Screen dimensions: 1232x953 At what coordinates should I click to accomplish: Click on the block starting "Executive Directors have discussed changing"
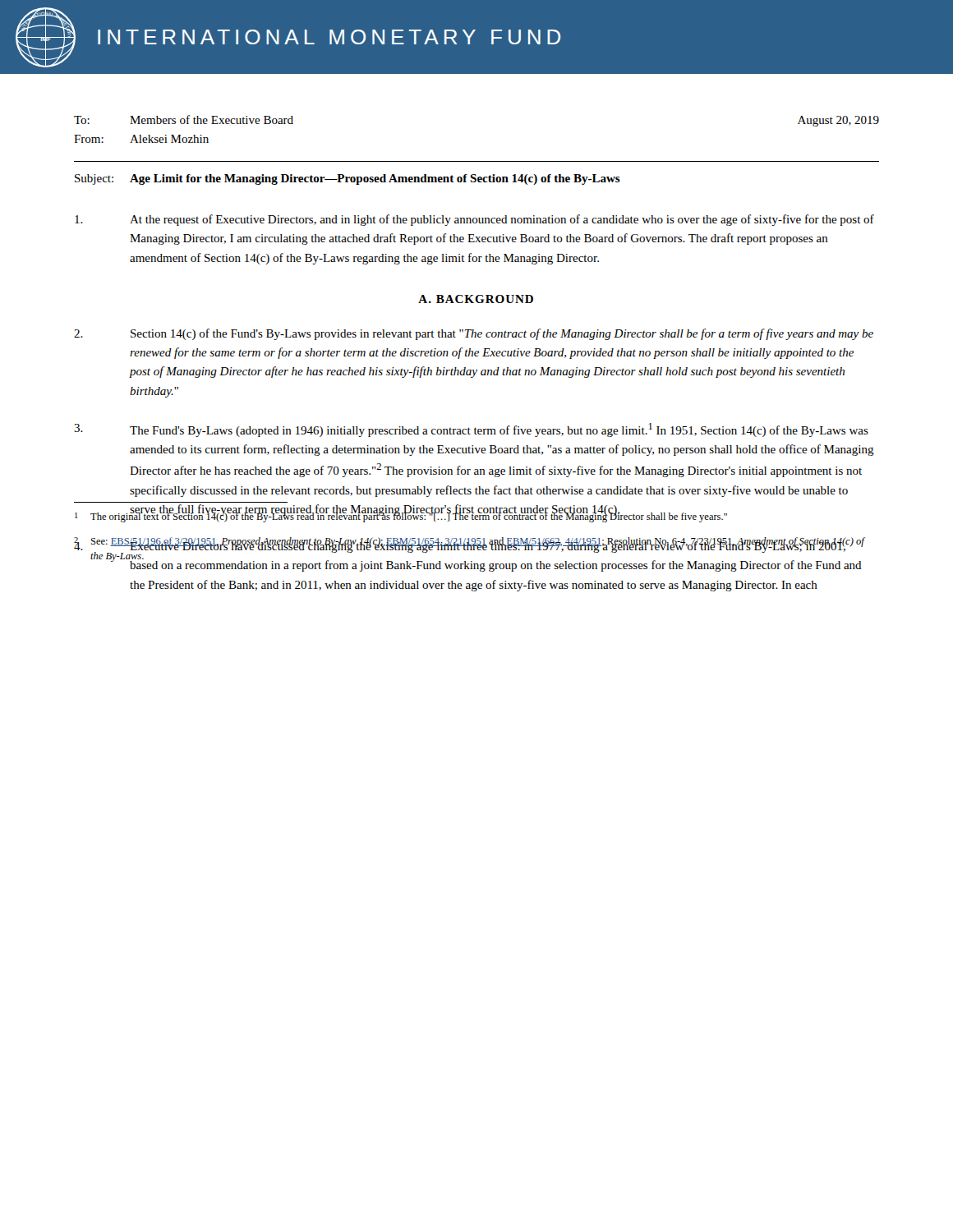pos(475,566)
